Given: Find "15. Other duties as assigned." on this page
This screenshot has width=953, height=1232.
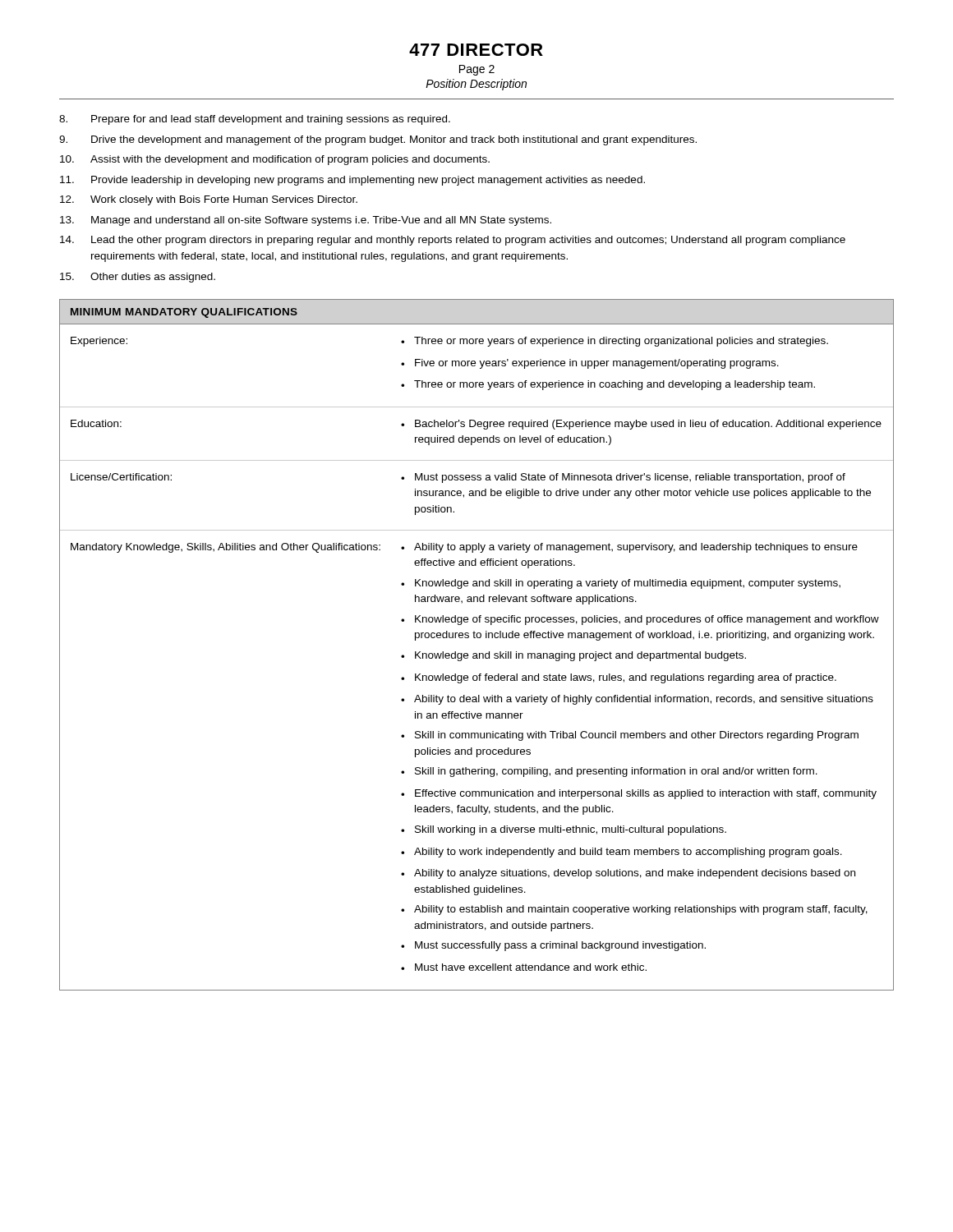Looking at the screenshot, I should (x=138, y=278).
